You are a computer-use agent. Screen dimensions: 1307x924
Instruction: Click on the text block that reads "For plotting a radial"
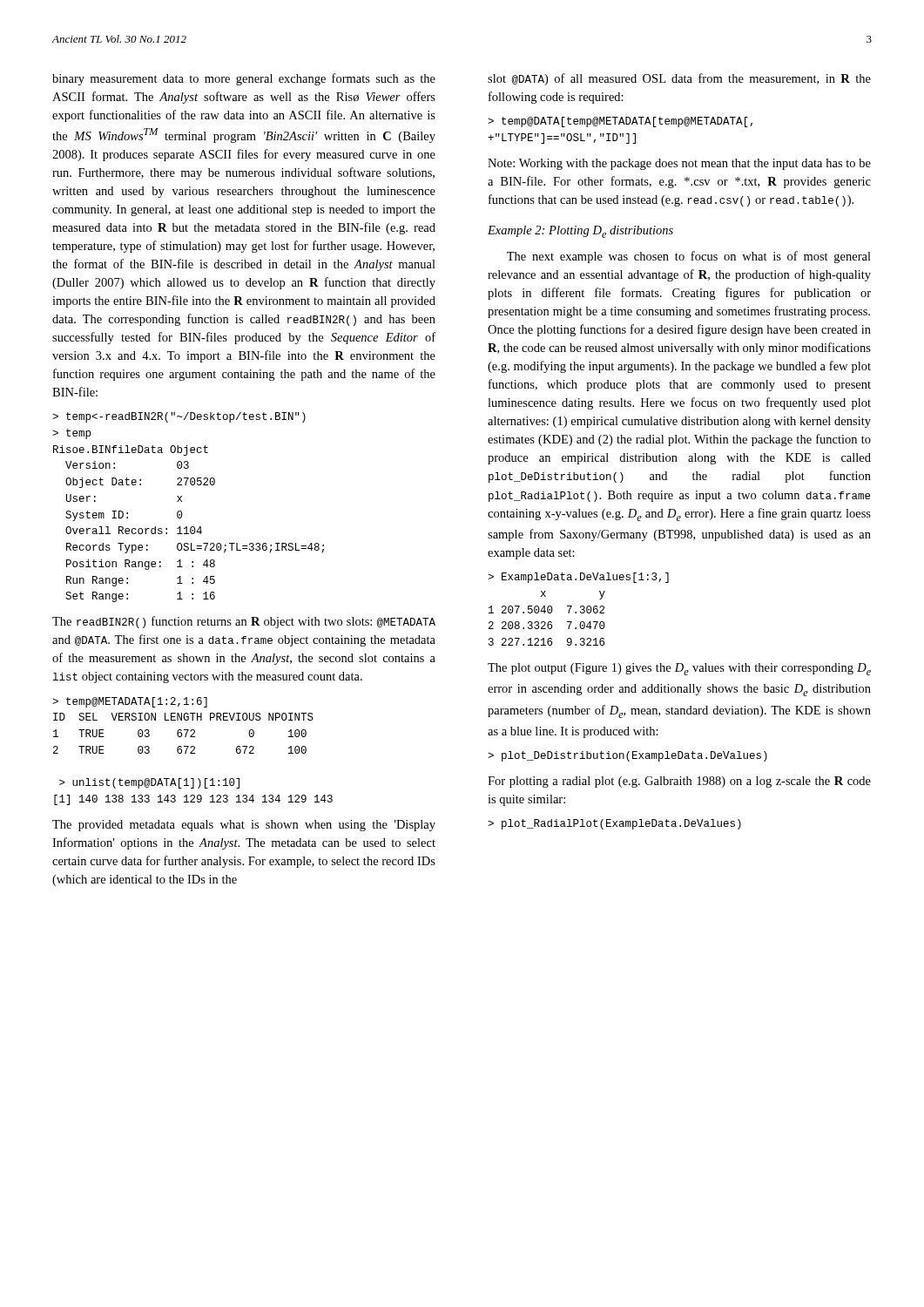pyautogui.click(x=679, y=790)
